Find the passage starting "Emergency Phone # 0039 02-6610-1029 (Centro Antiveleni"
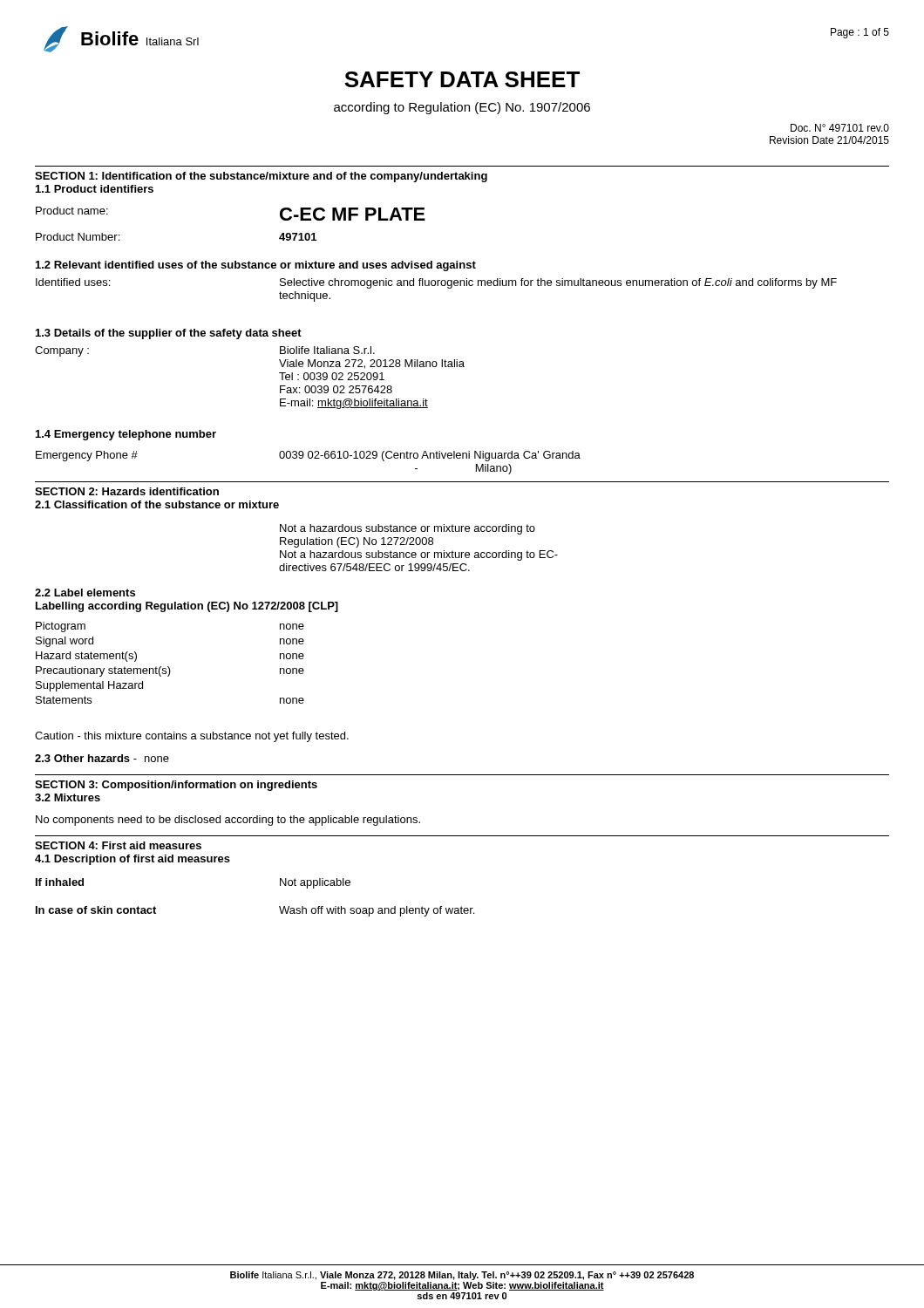The image size is (924, 1308). (x=462, y=461)
